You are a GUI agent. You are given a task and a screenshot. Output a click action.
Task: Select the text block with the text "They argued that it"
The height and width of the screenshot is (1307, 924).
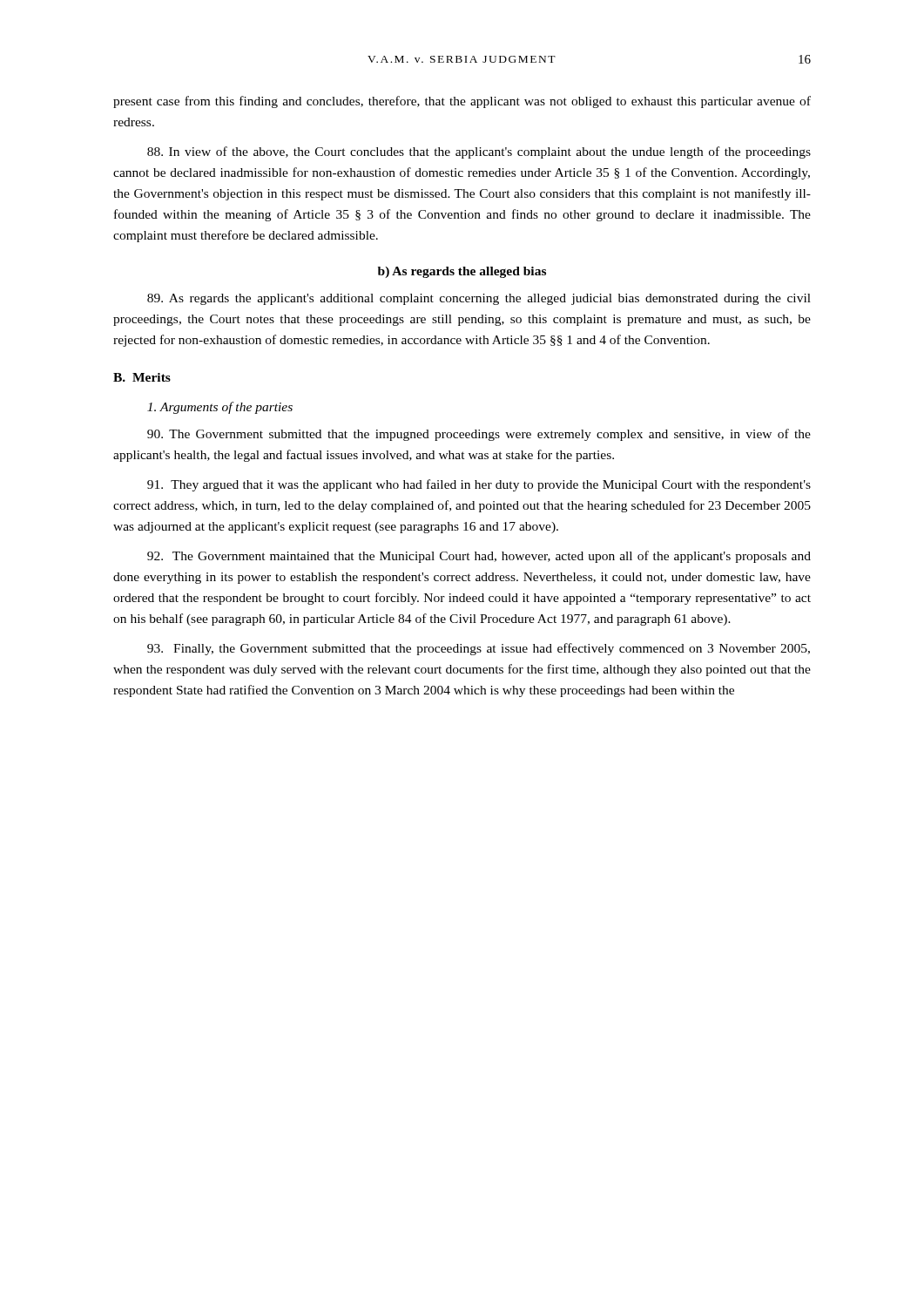(462, 506)
